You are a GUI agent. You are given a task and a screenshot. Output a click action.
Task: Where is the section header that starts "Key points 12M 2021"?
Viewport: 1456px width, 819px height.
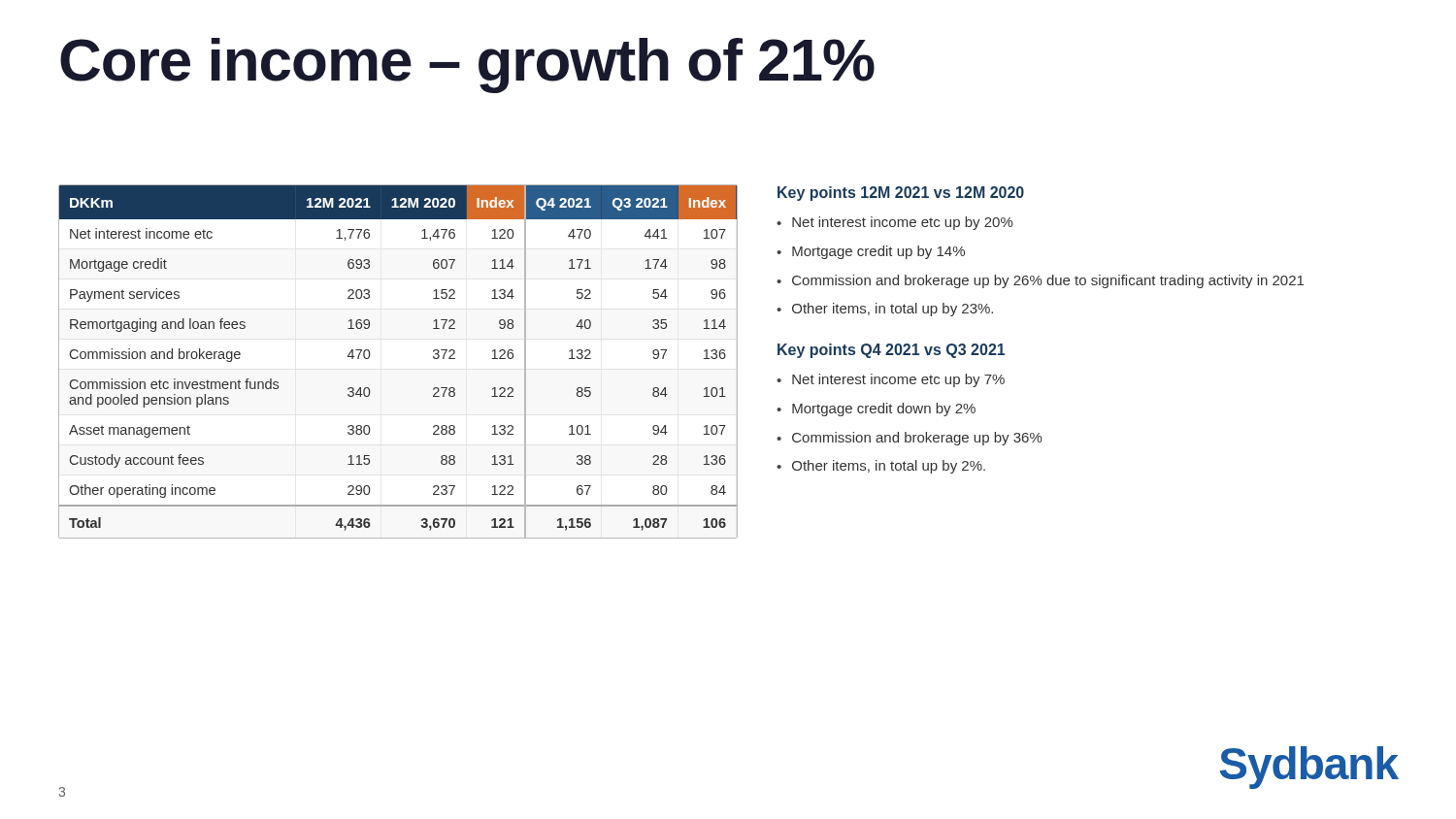[900, 193]
